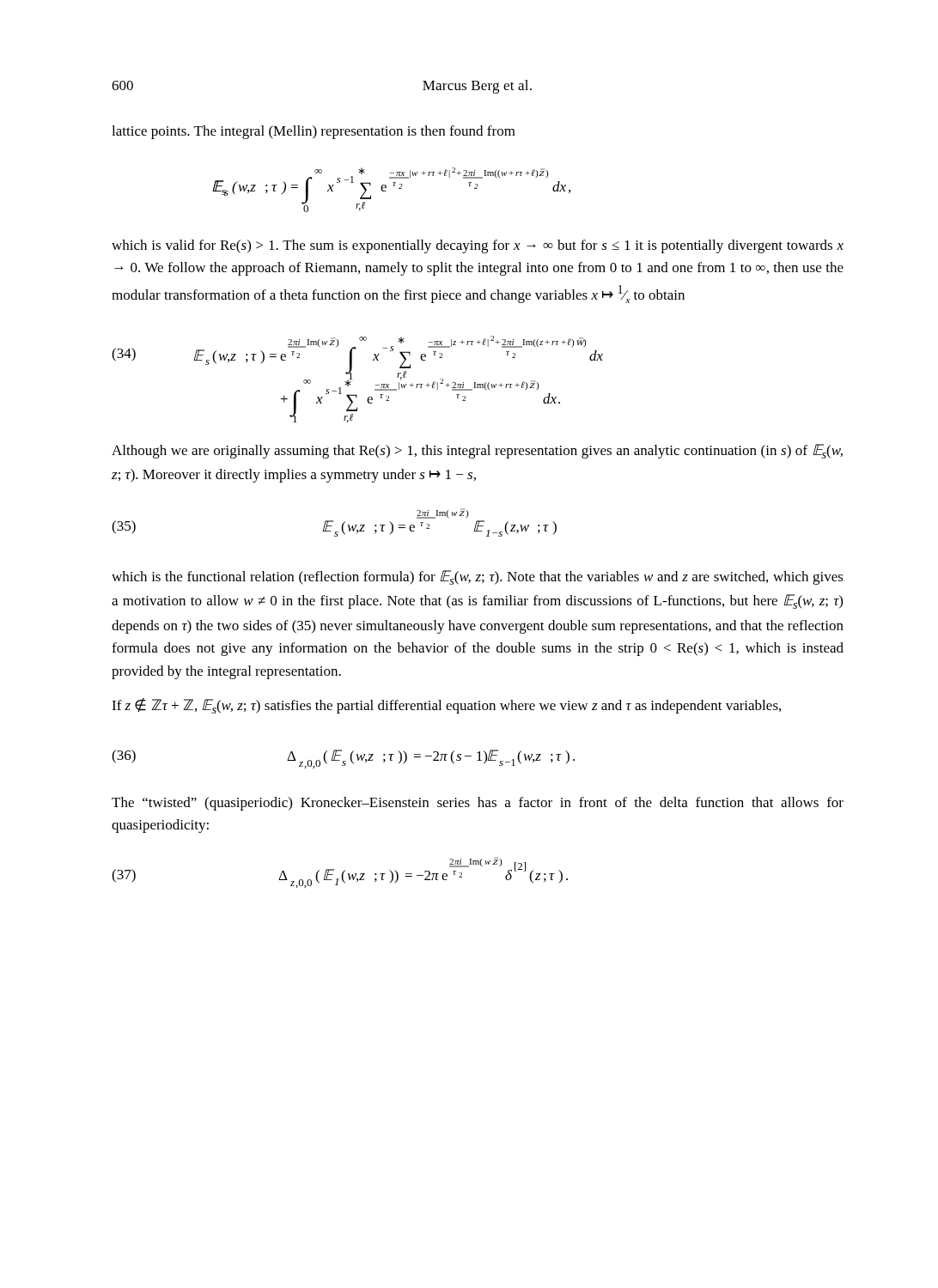Locate the text block containing "The “twisted” (quasiperiodic) Kronecker–Eisenstein series has a factor"
This screenshot has height=1288, width=938.
click(478, 814)
